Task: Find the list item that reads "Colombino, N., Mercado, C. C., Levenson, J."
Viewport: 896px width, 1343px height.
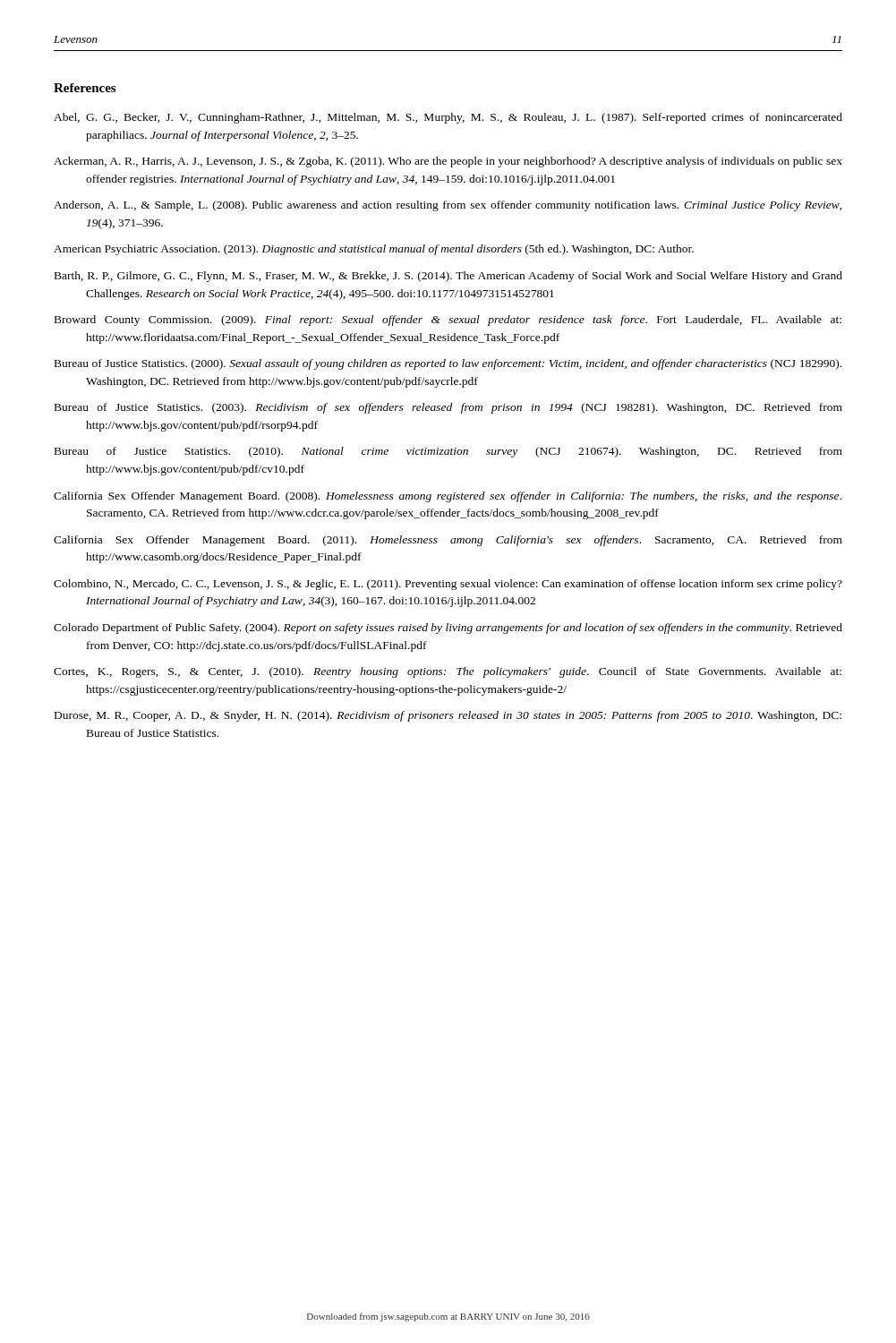Action: tap(448, 592)
